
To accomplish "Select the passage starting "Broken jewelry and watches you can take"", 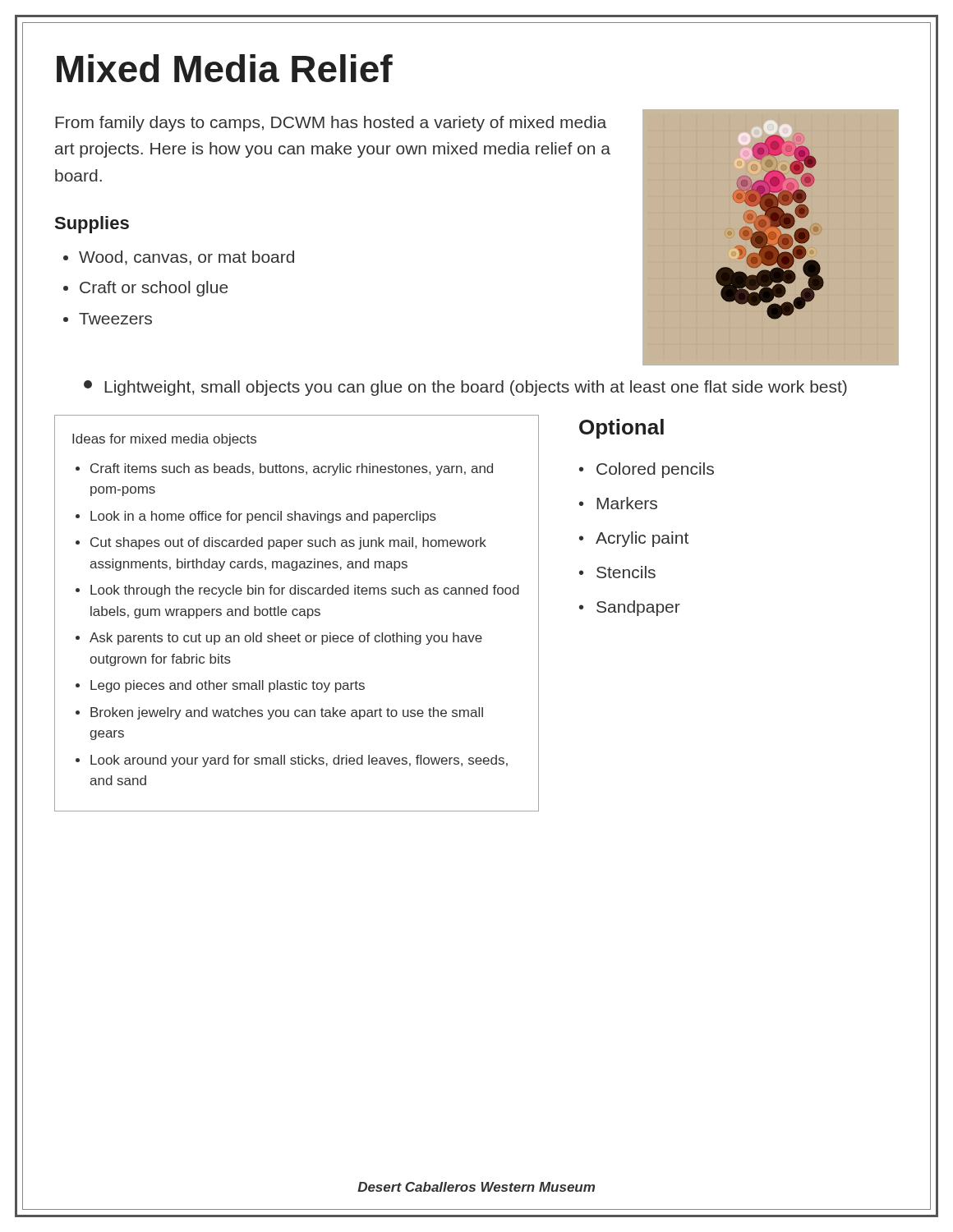I will pyautogui.click(x=287, y=723).
